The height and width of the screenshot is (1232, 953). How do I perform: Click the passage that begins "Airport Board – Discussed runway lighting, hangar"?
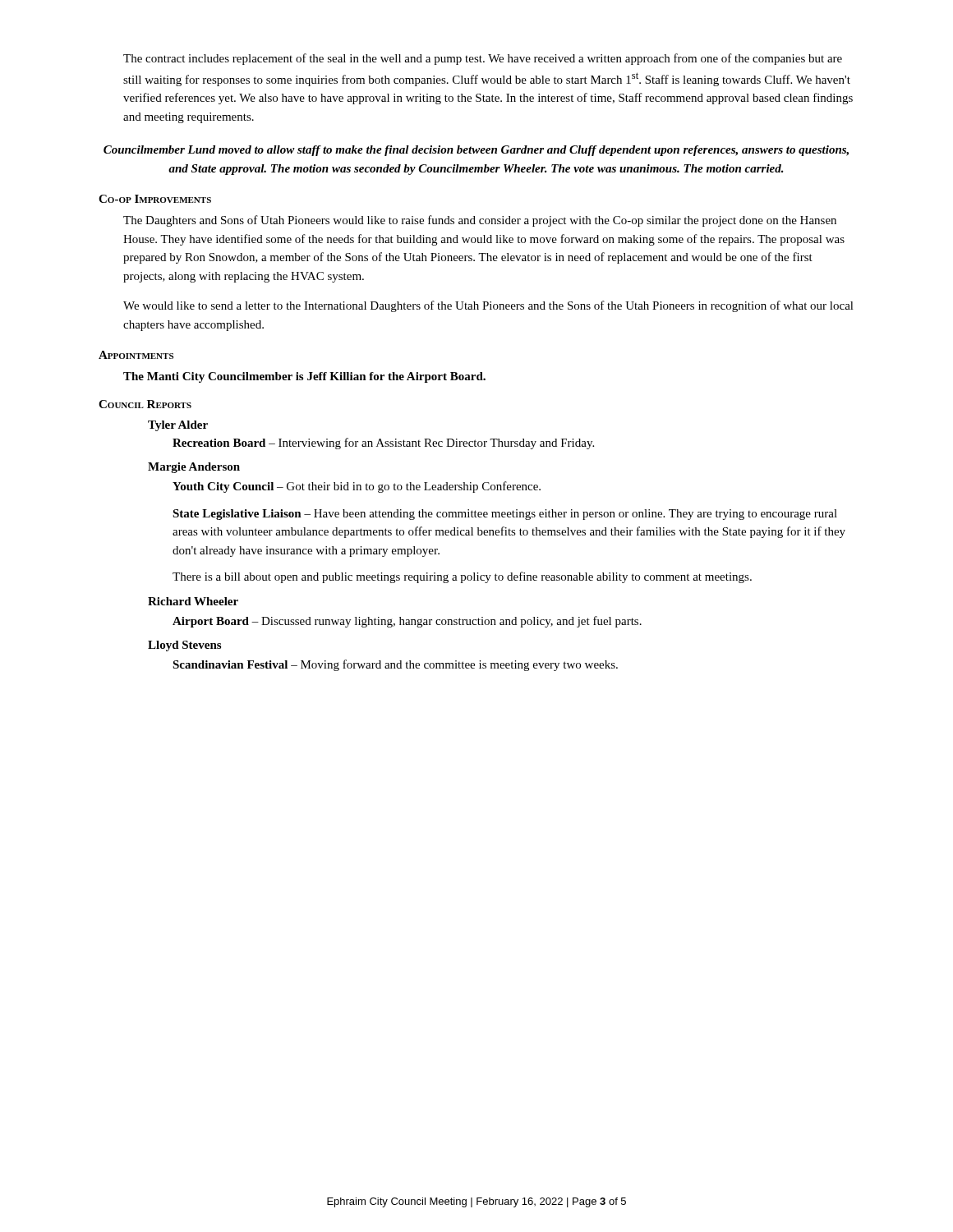[x=407, y=620]
